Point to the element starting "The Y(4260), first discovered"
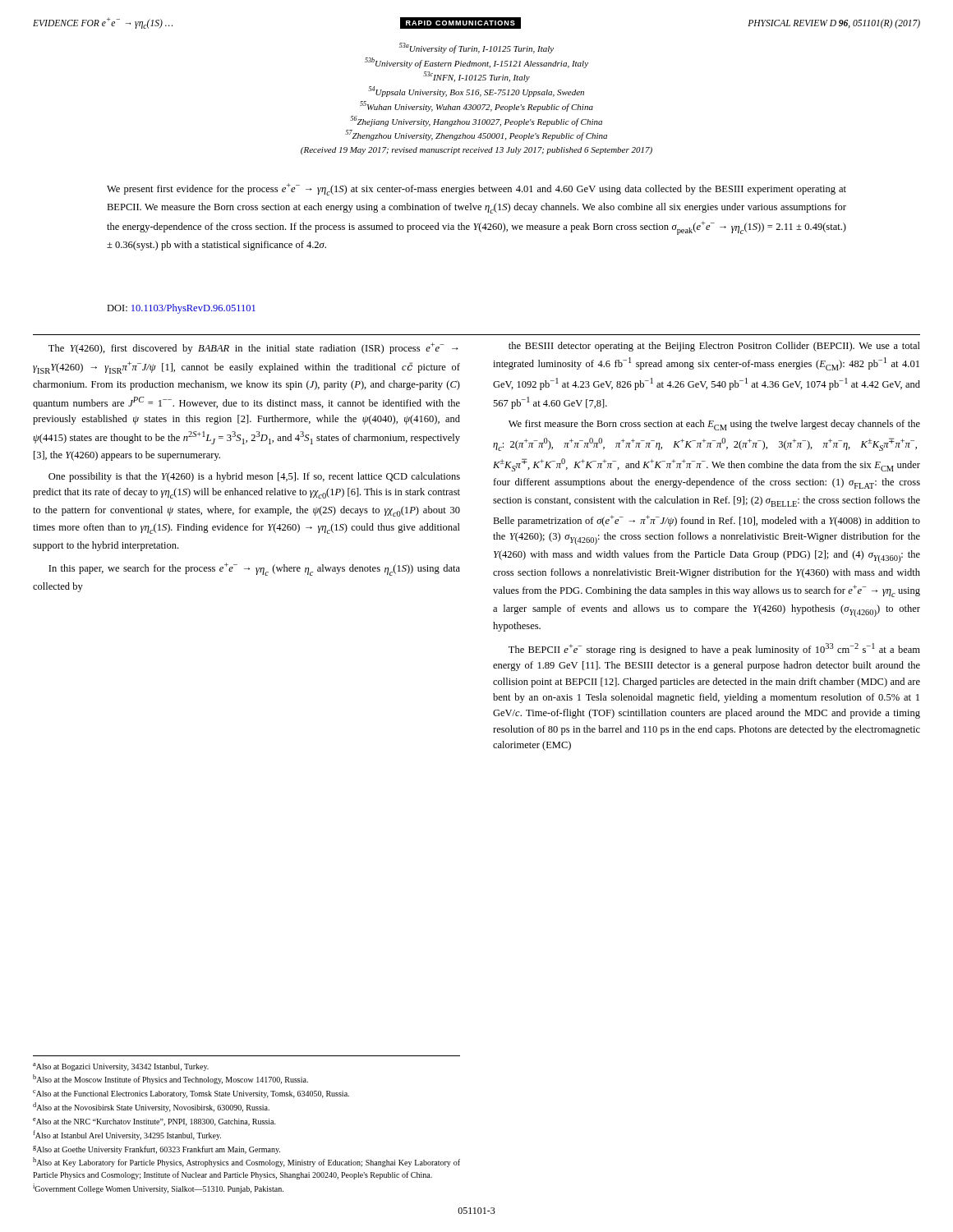The width and height of the screenshot is (953, 1232). point(253,348)
